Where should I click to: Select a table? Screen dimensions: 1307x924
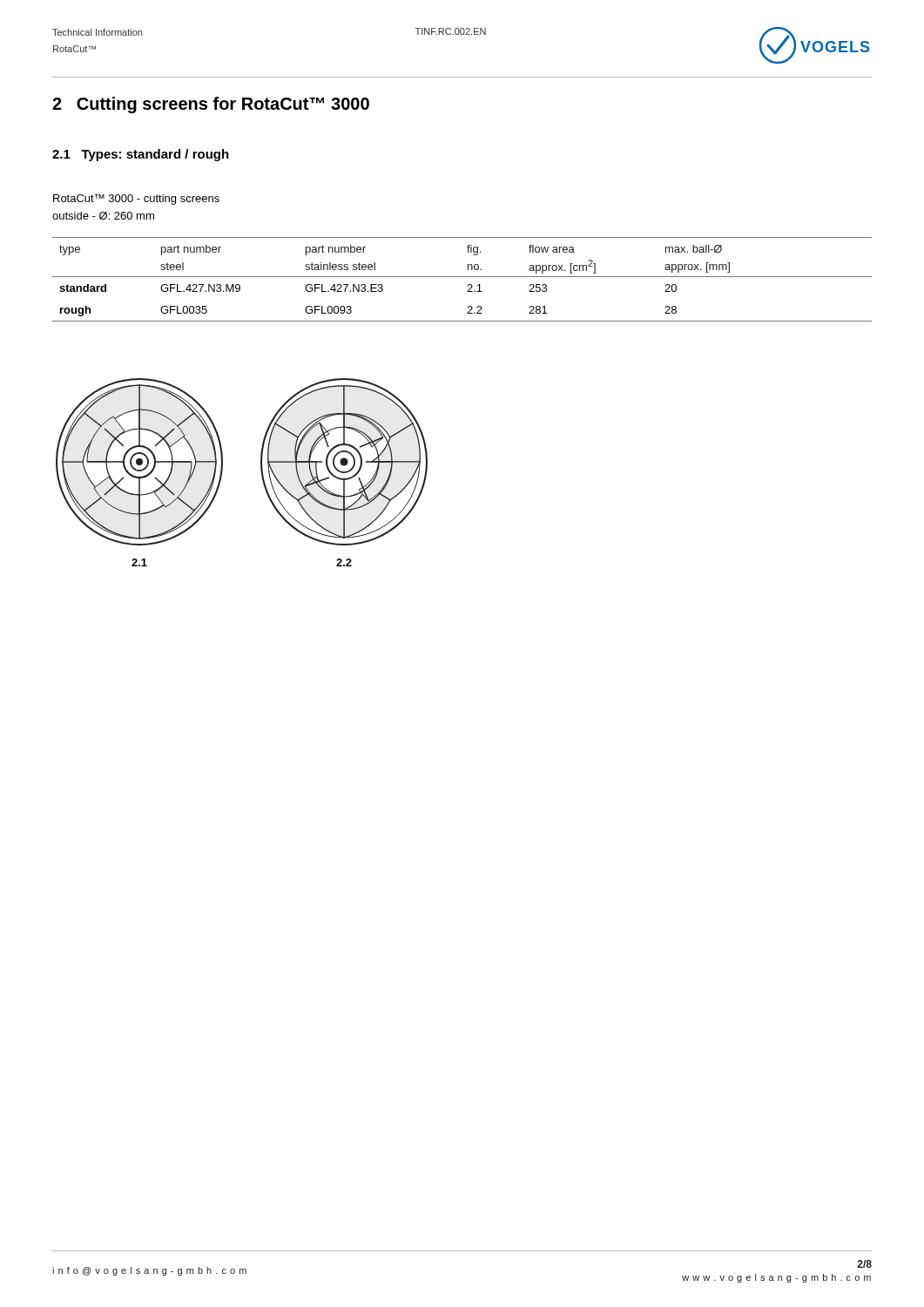(x=462, y=279)
